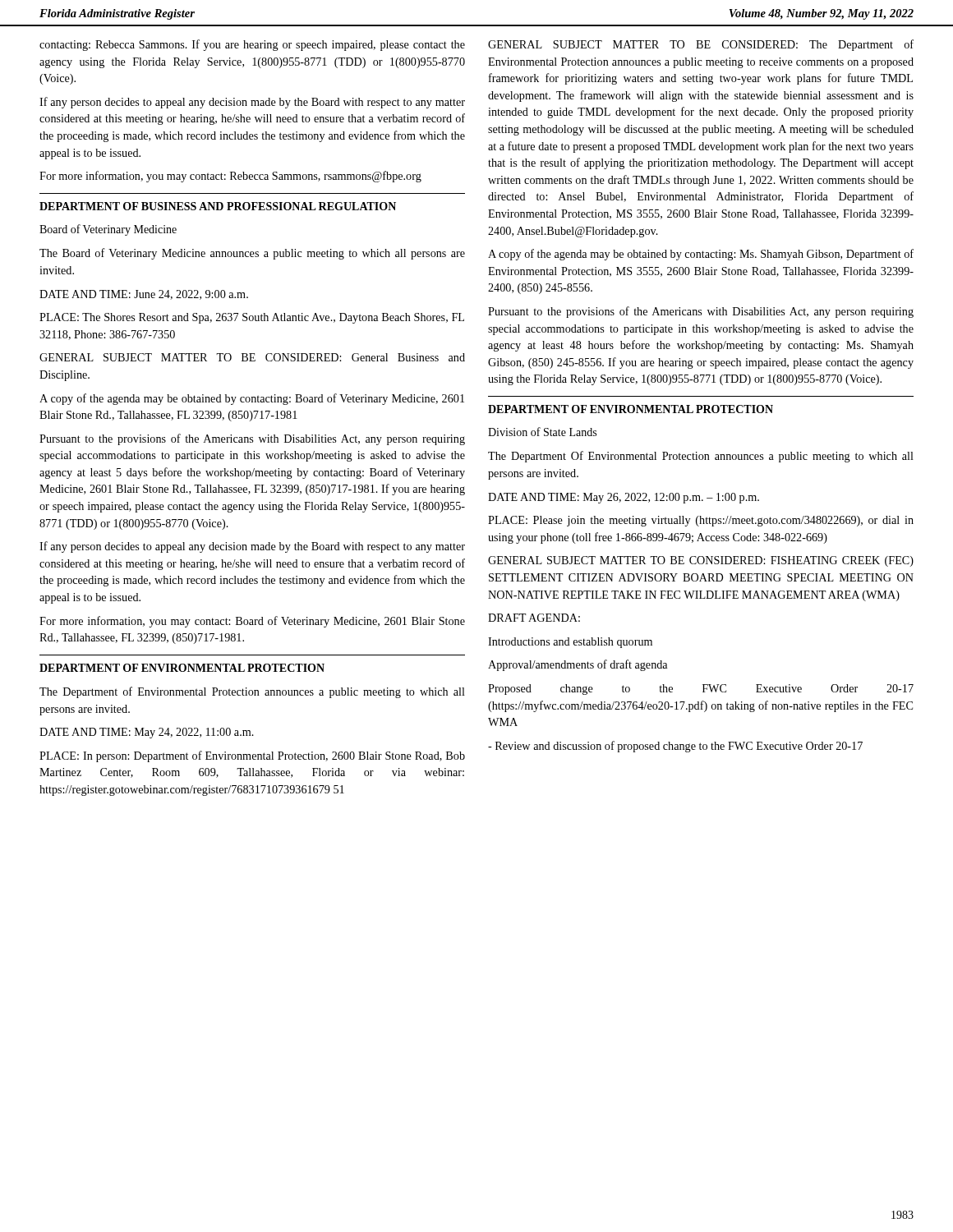Locate the block of text that opens with "The Department Of Environmental Protection announces"
Screen dimensions: 1232x953
click(701, 601)
